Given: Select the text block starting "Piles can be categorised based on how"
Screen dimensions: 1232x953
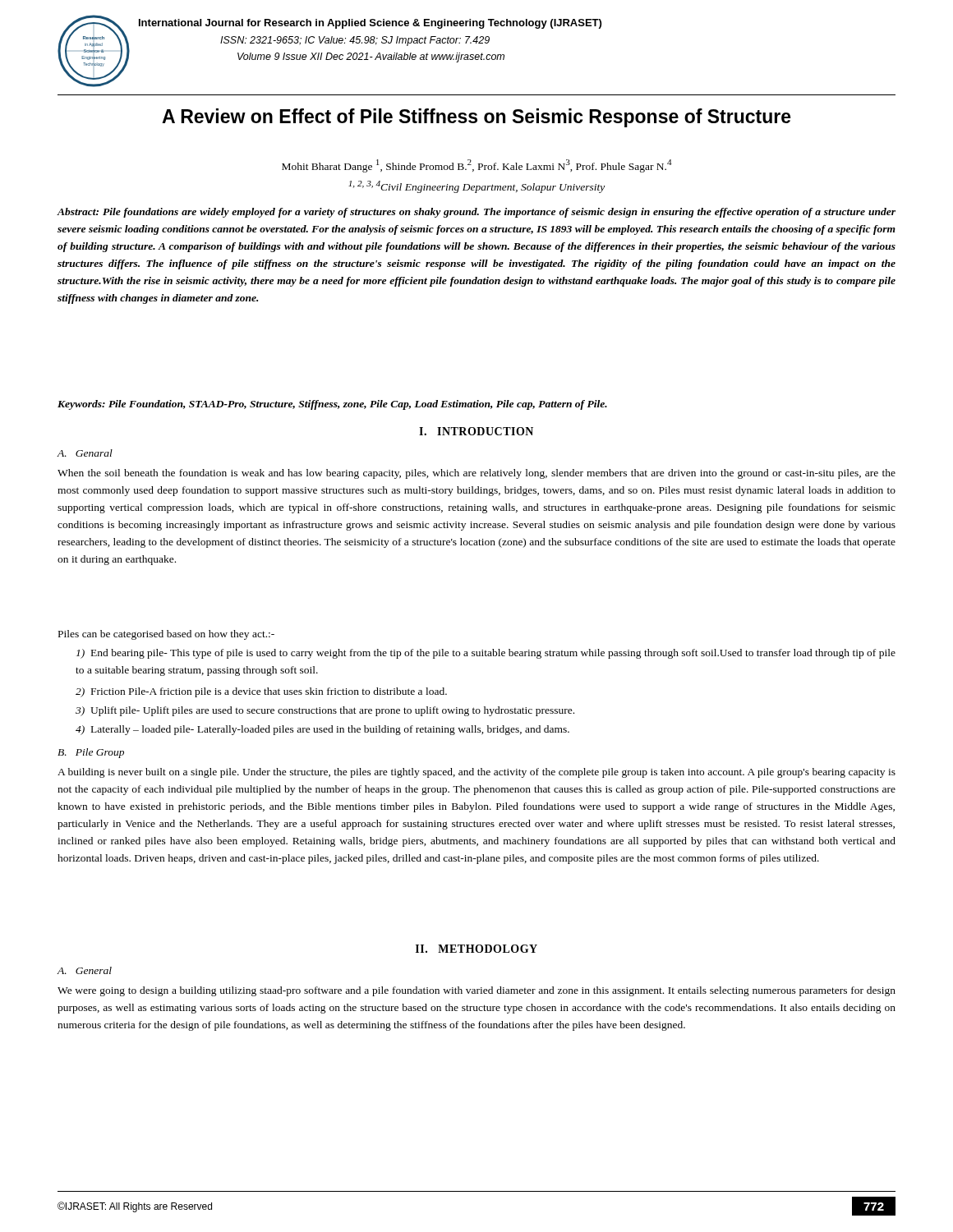Looking at the screenshot, I should [x=166, y=634].
